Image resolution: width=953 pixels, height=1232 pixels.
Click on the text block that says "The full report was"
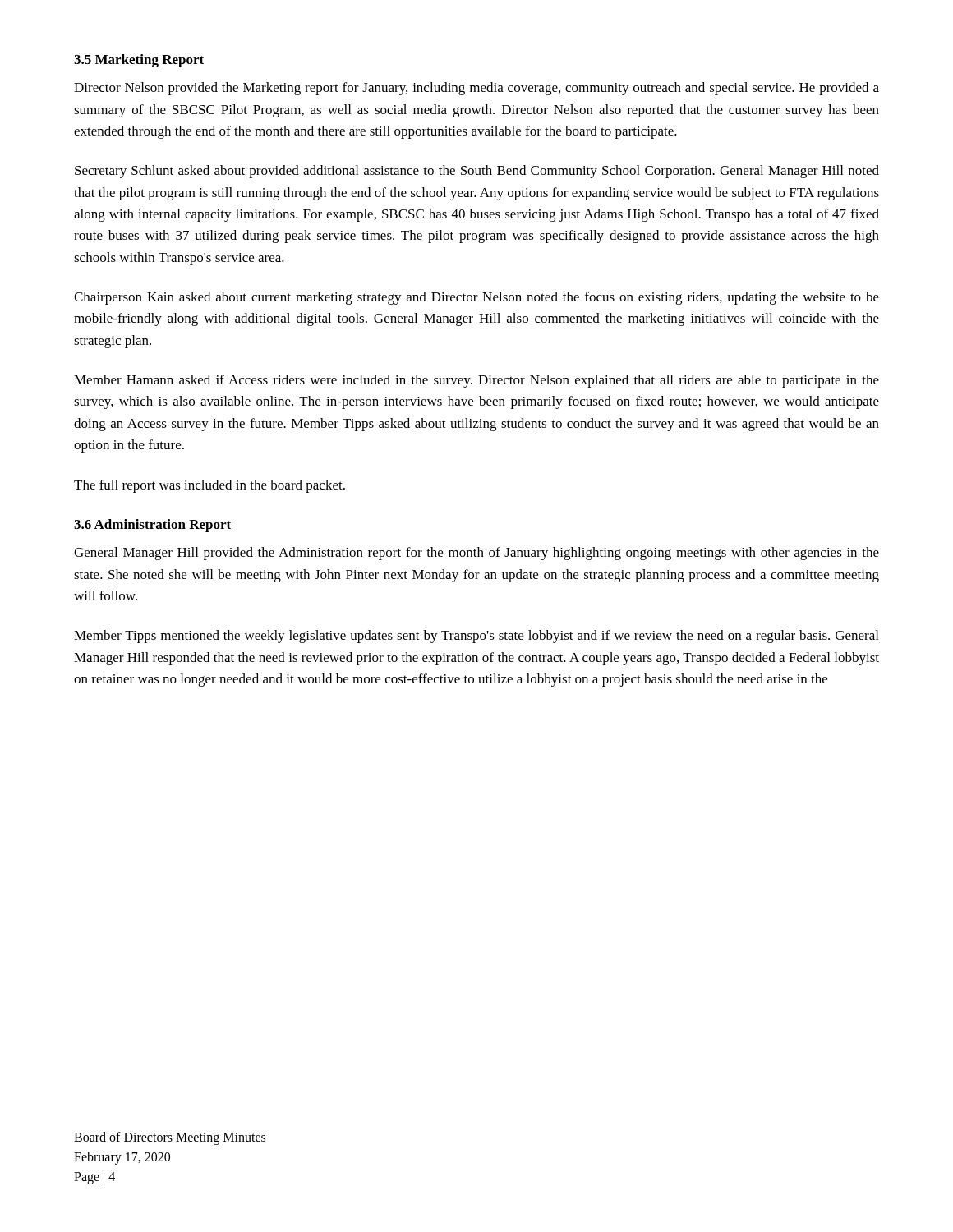210,485
